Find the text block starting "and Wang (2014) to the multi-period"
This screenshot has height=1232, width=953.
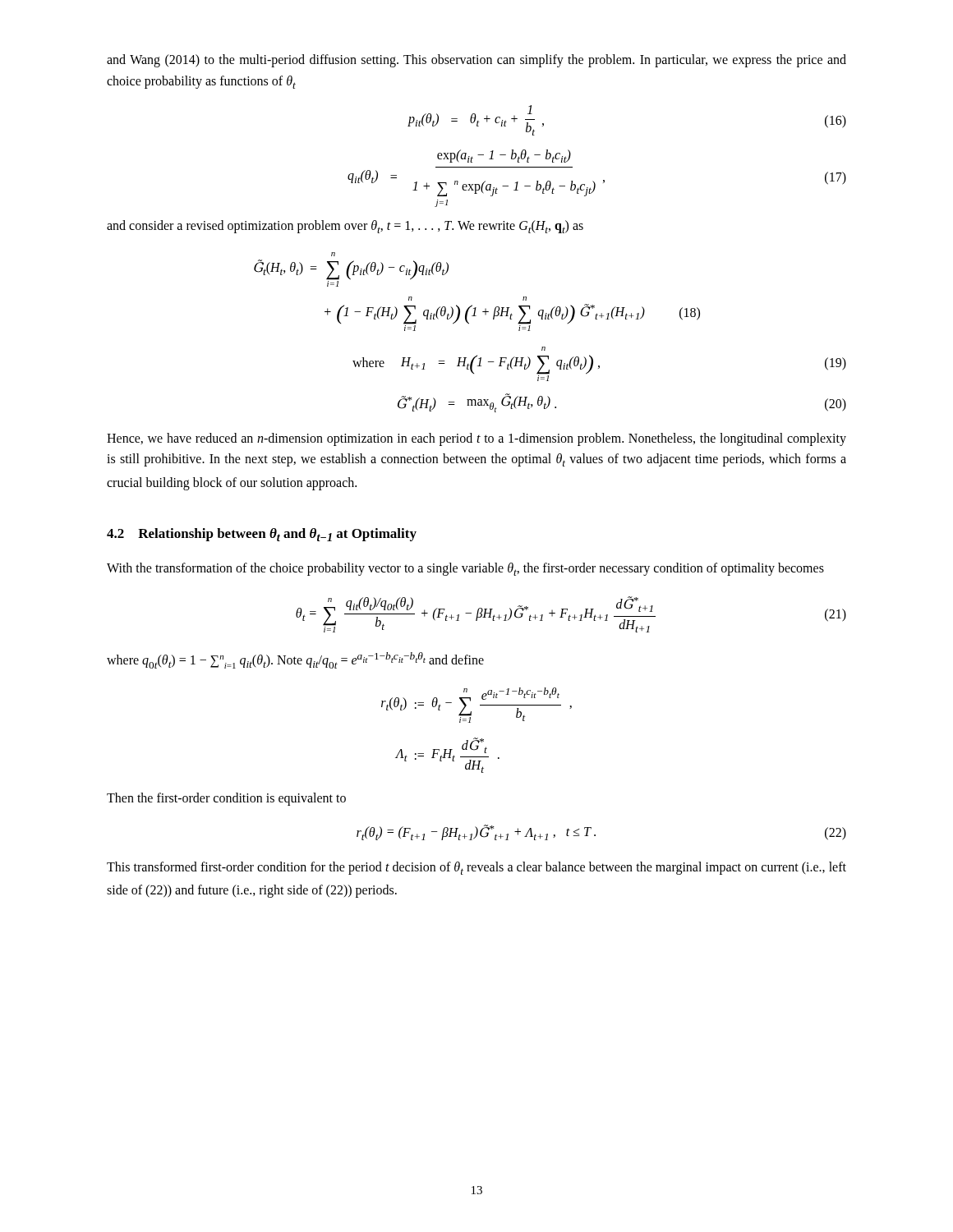(476, 72)
